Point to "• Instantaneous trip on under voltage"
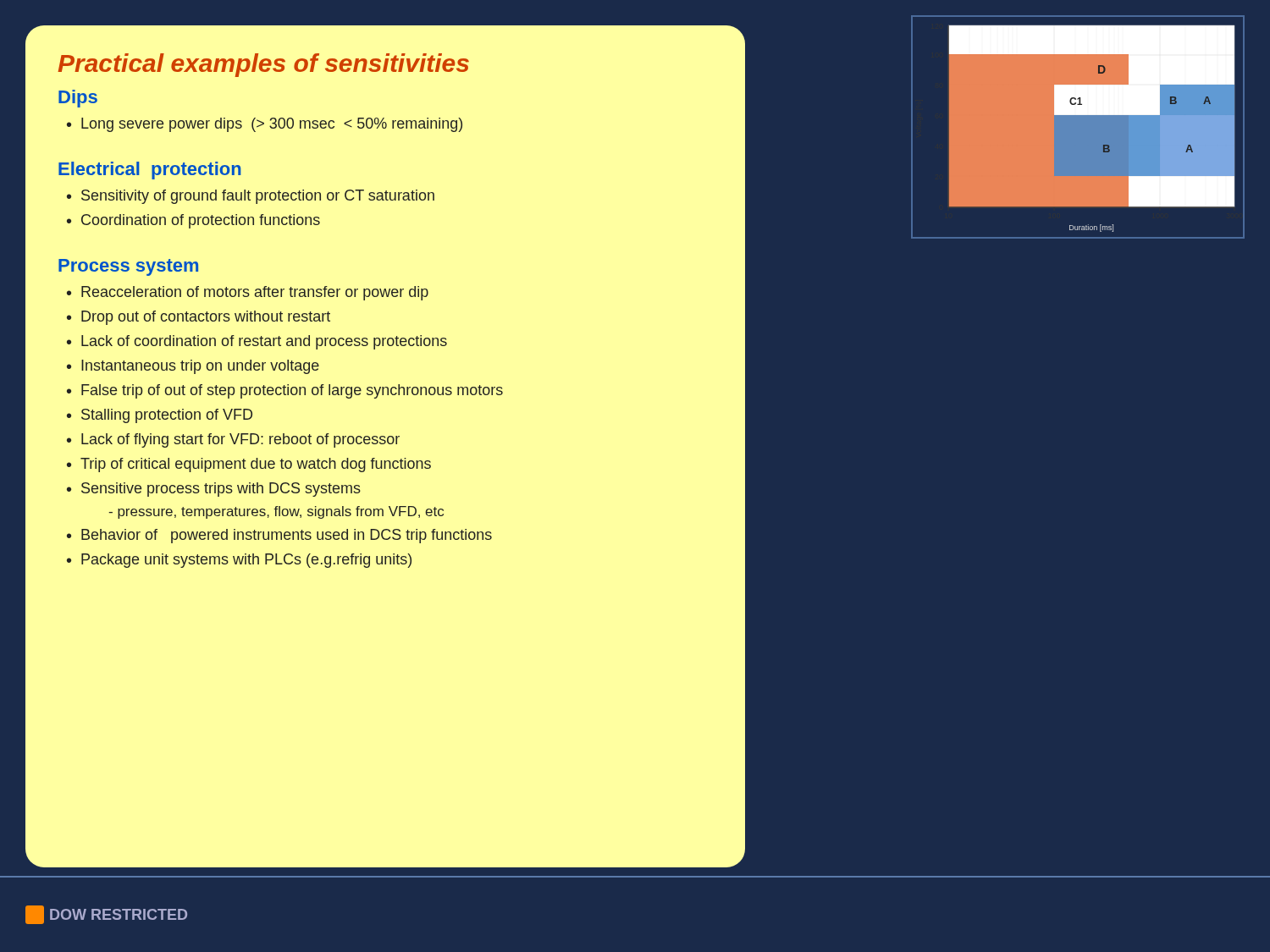 pos(193,367)
